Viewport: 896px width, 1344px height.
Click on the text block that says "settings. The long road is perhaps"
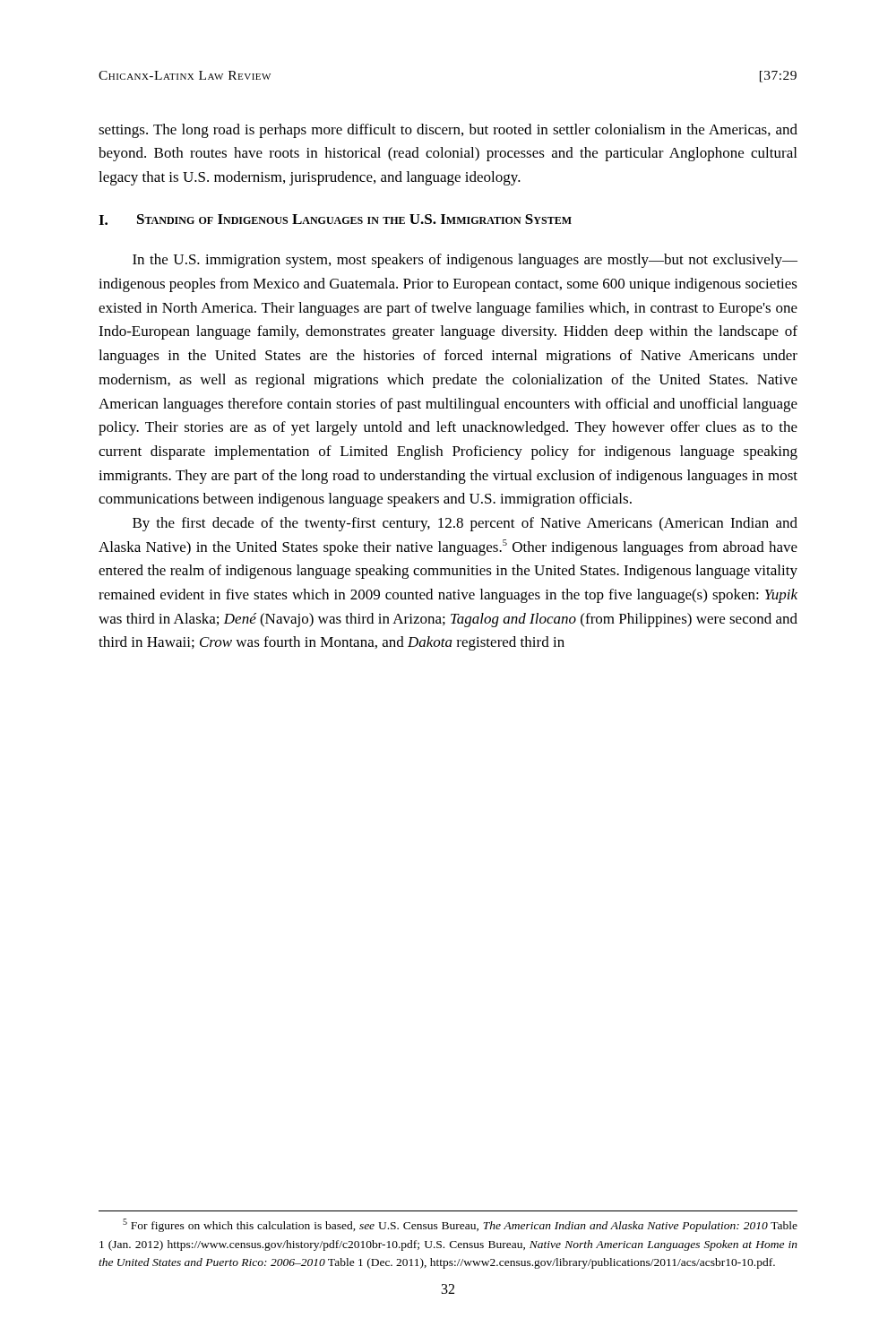[448, 153]
